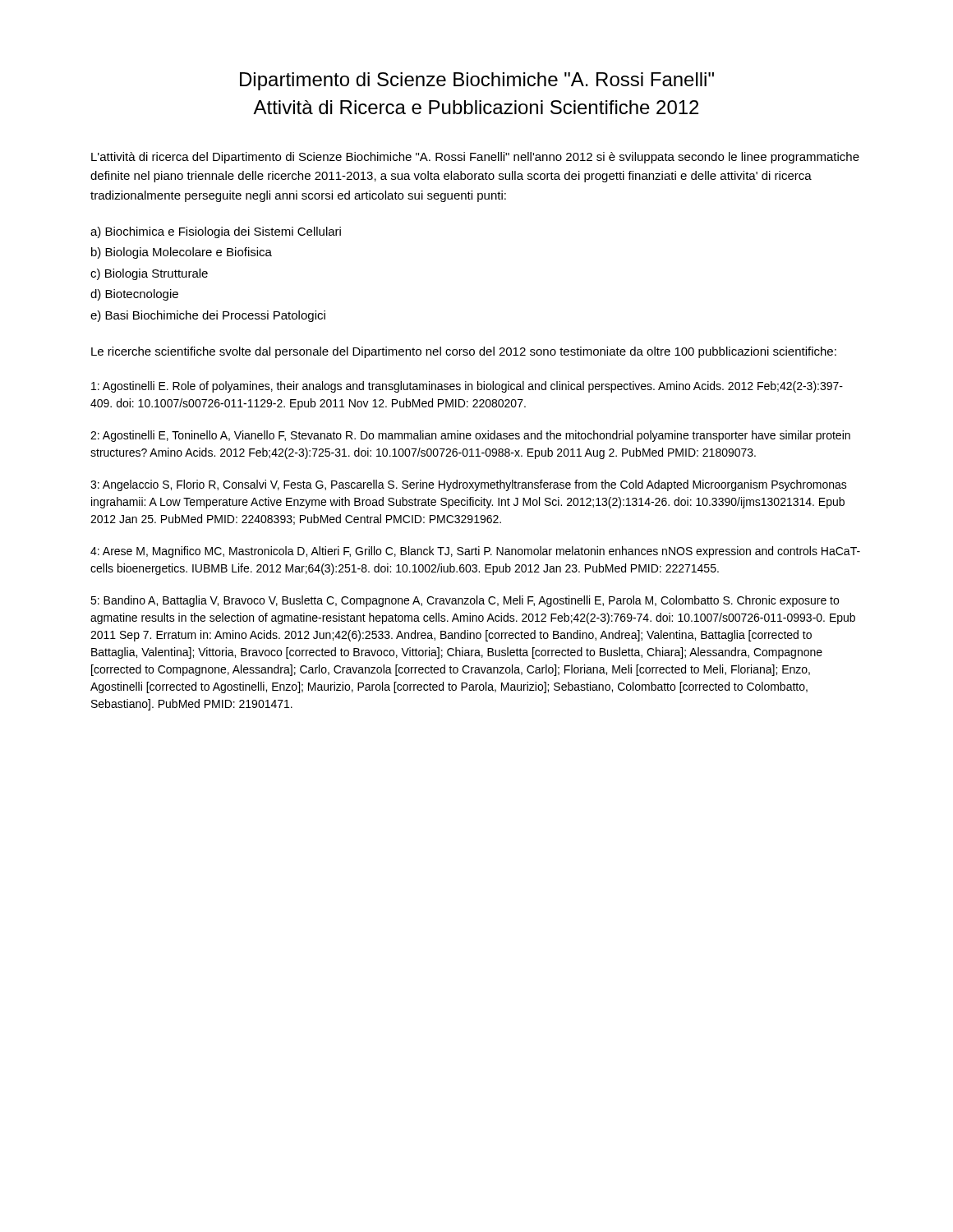Image resolution: width=953 pixels, height=1232 pixels.
Task: Click the title that begins "Dipartimento di Scienze"
Action: point(476,93)
